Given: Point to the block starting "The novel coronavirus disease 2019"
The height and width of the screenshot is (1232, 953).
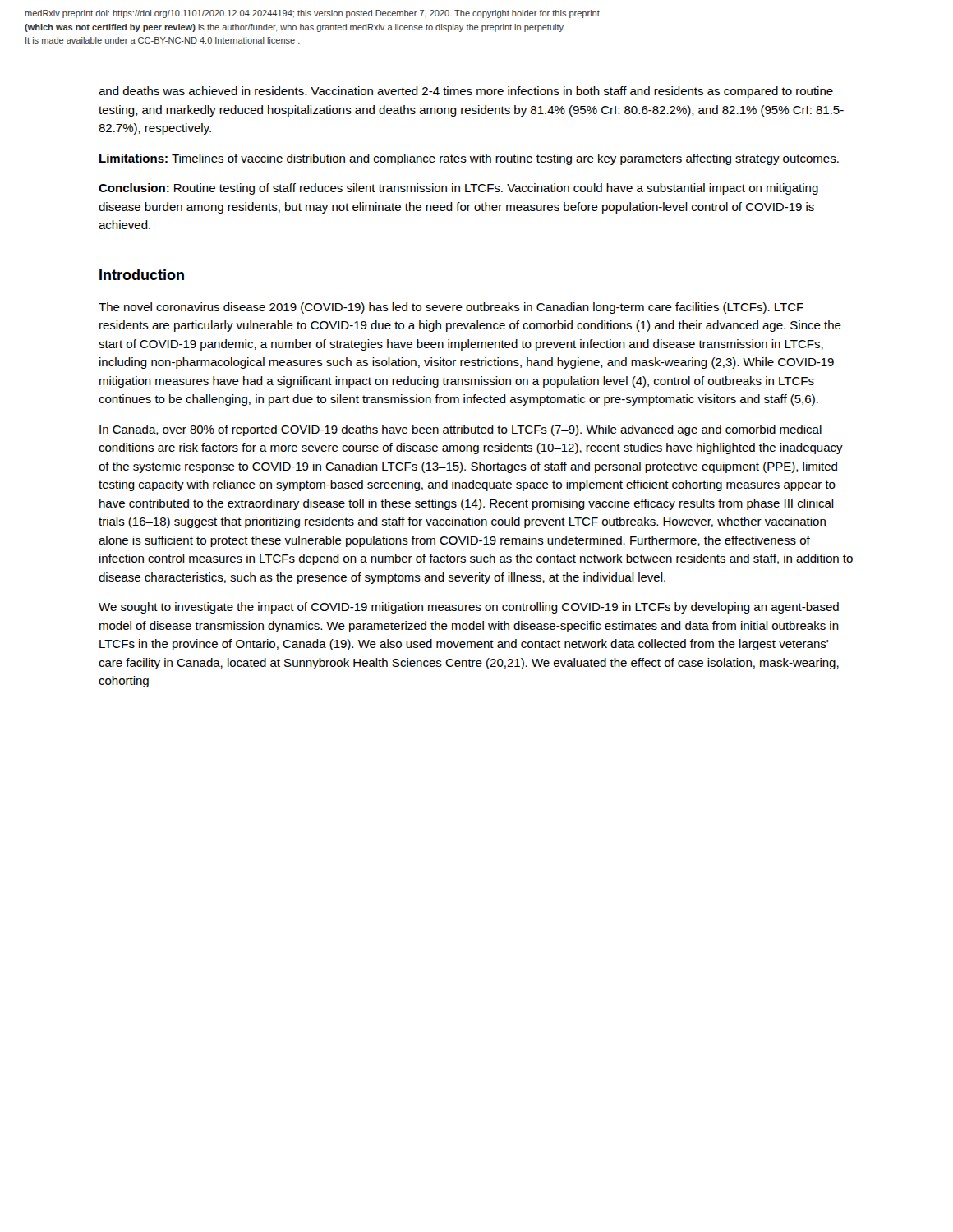Looking at the screenshot, I should pyautogui.click(x=476, y=353).
